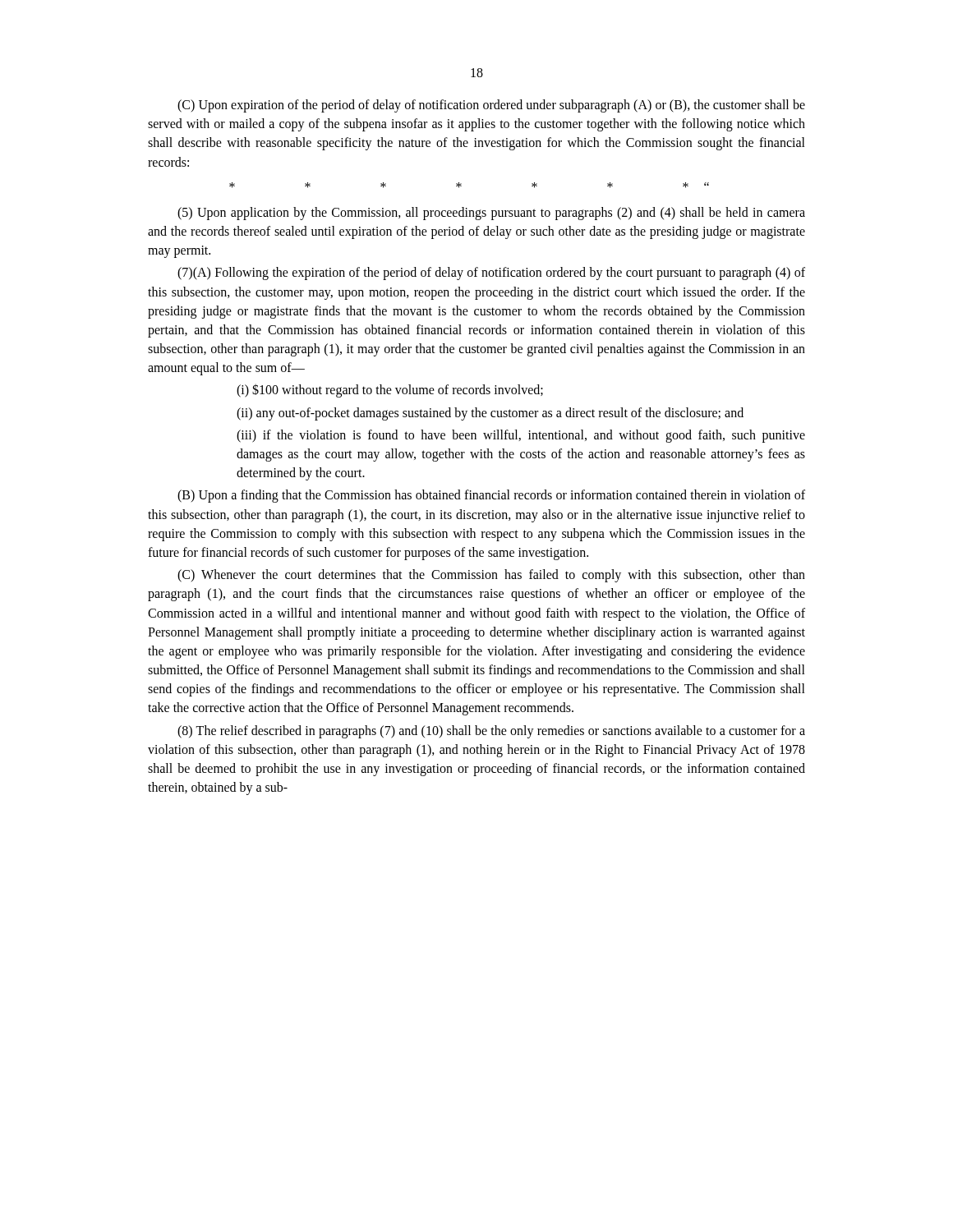Select the list item that says "(iii) if the violation is found to"
Viewport: 953px width, 1232px height.
(x=476, y=454)
